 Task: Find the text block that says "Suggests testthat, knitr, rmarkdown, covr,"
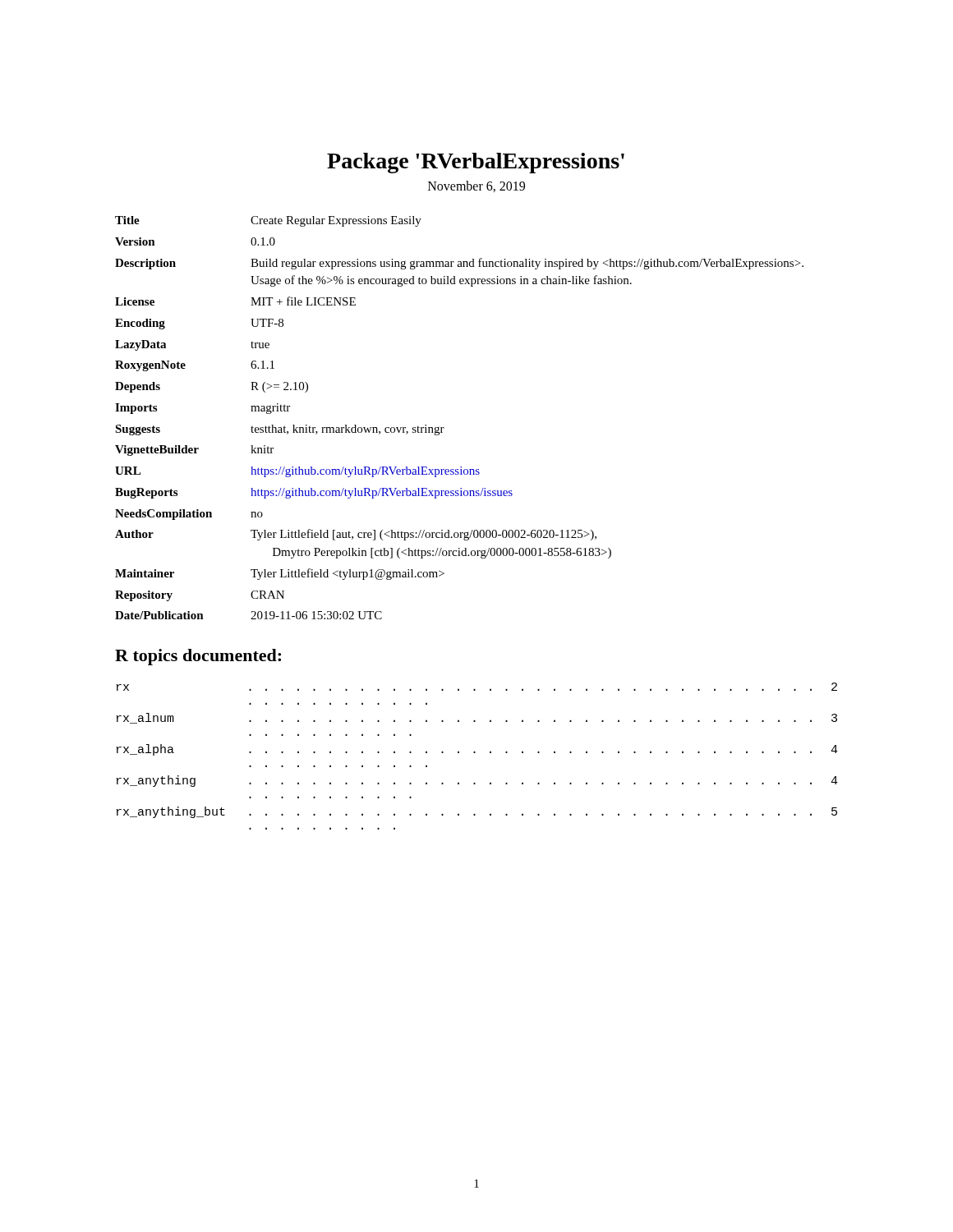click(280, 430)
